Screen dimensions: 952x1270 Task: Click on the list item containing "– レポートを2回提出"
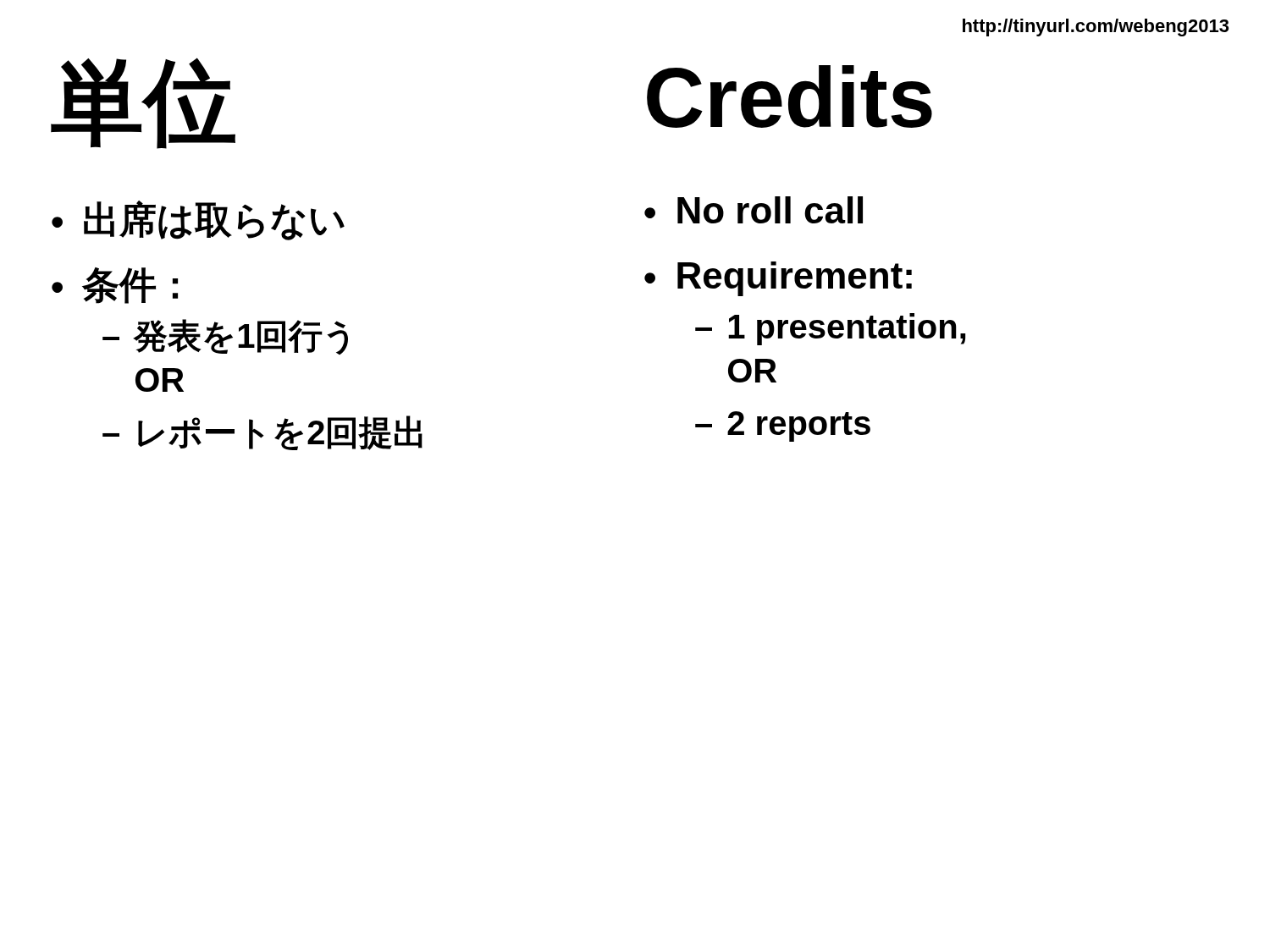[x=264, y=433]
